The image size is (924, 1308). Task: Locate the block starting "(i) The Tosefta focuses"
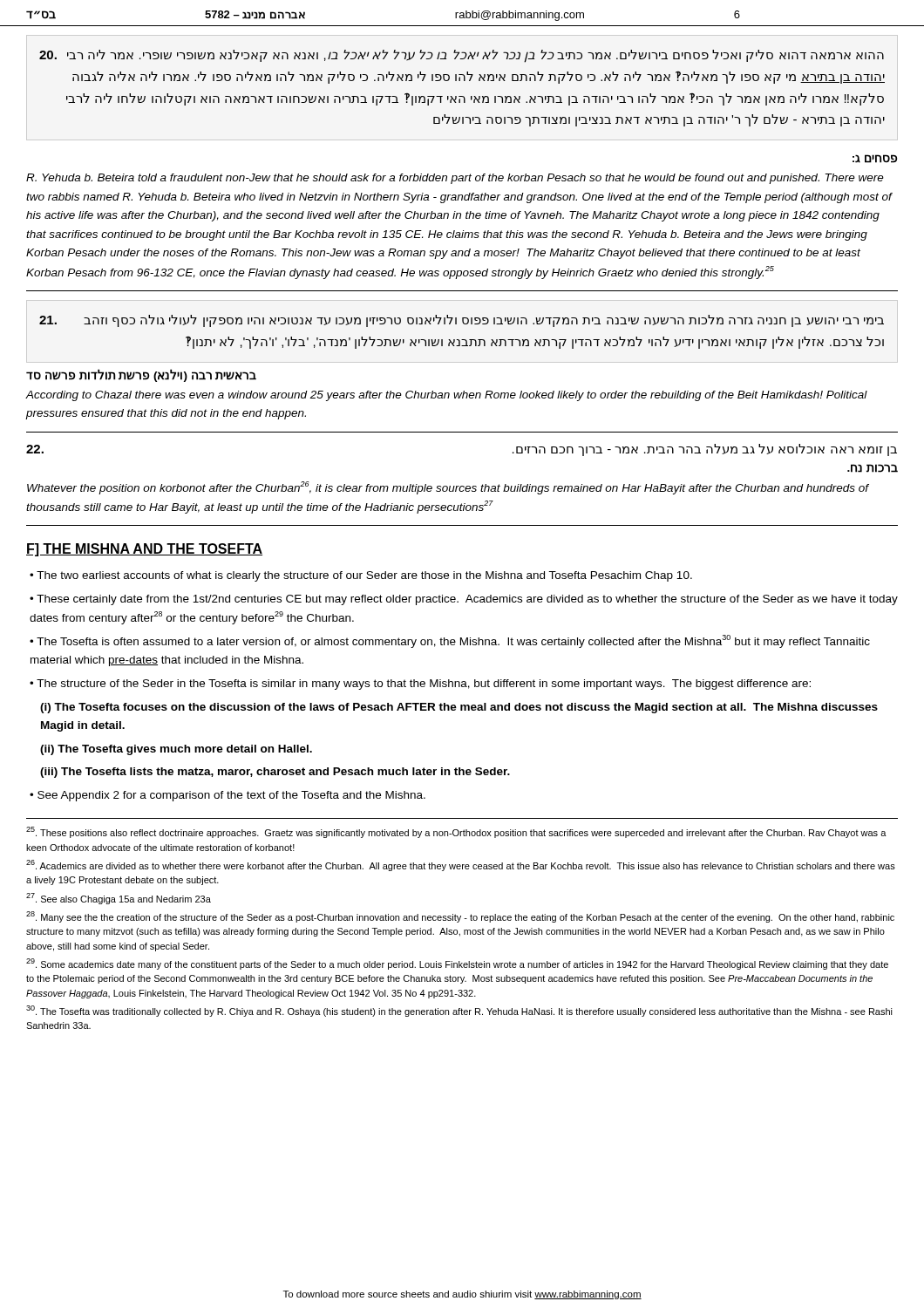tap(459, 716)
